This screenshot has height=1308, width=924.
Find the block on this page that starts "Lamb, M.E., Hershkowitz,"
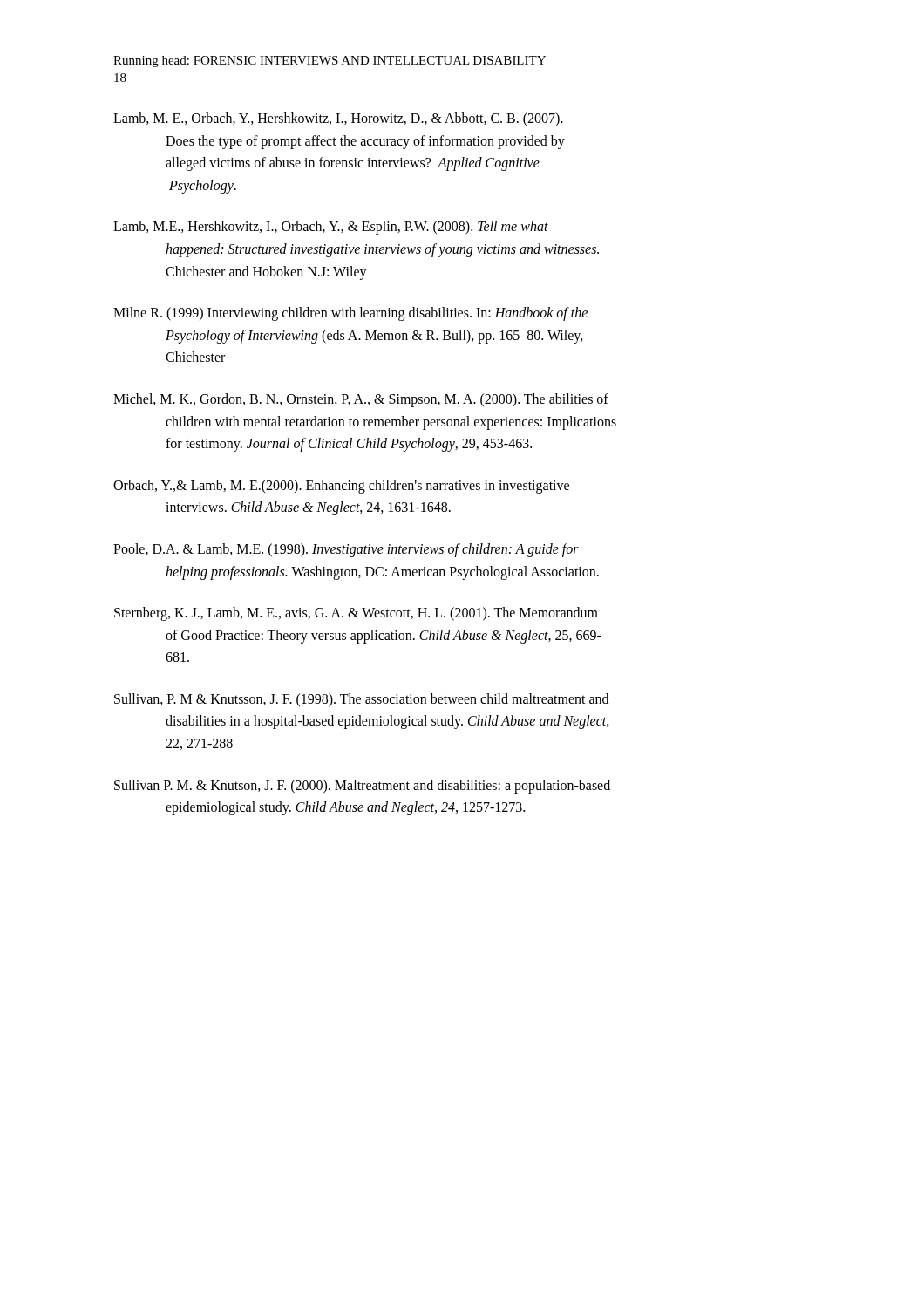point(357,249)
